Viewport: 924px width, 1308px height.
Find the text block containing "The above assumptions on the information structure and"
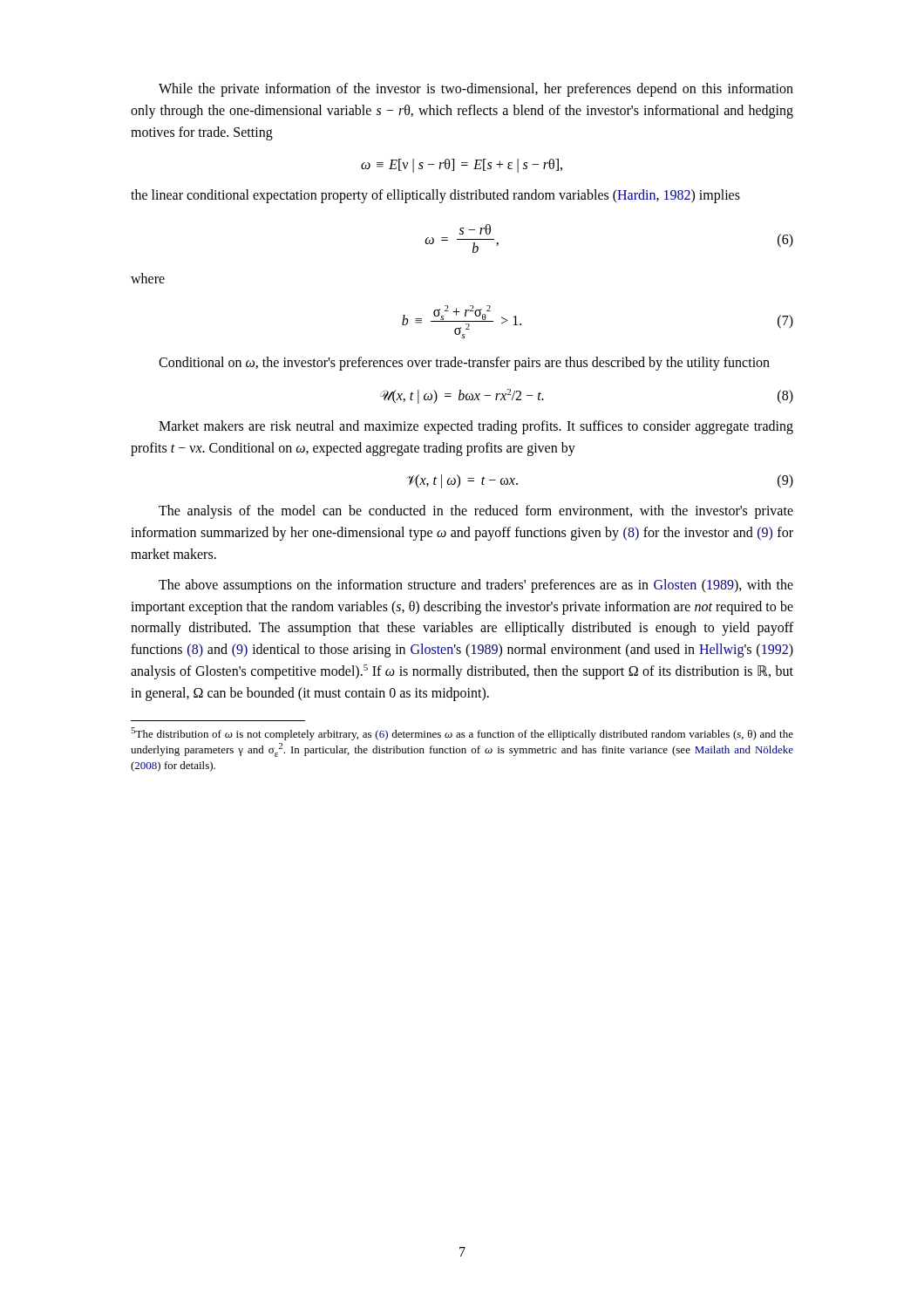tap(462, 639)
